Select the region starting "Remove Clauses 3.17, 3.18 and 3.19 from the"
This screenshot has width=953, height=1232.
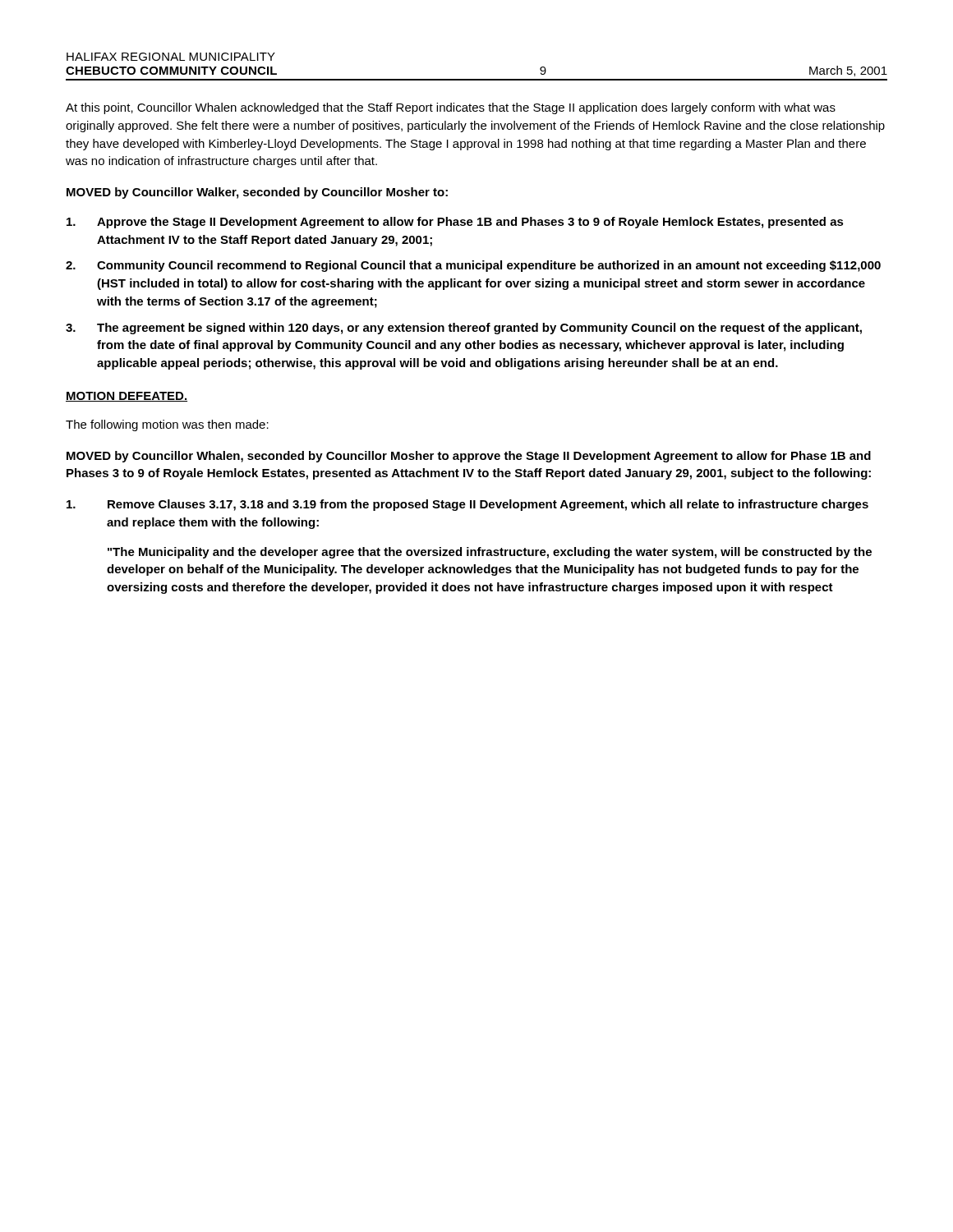476,513
